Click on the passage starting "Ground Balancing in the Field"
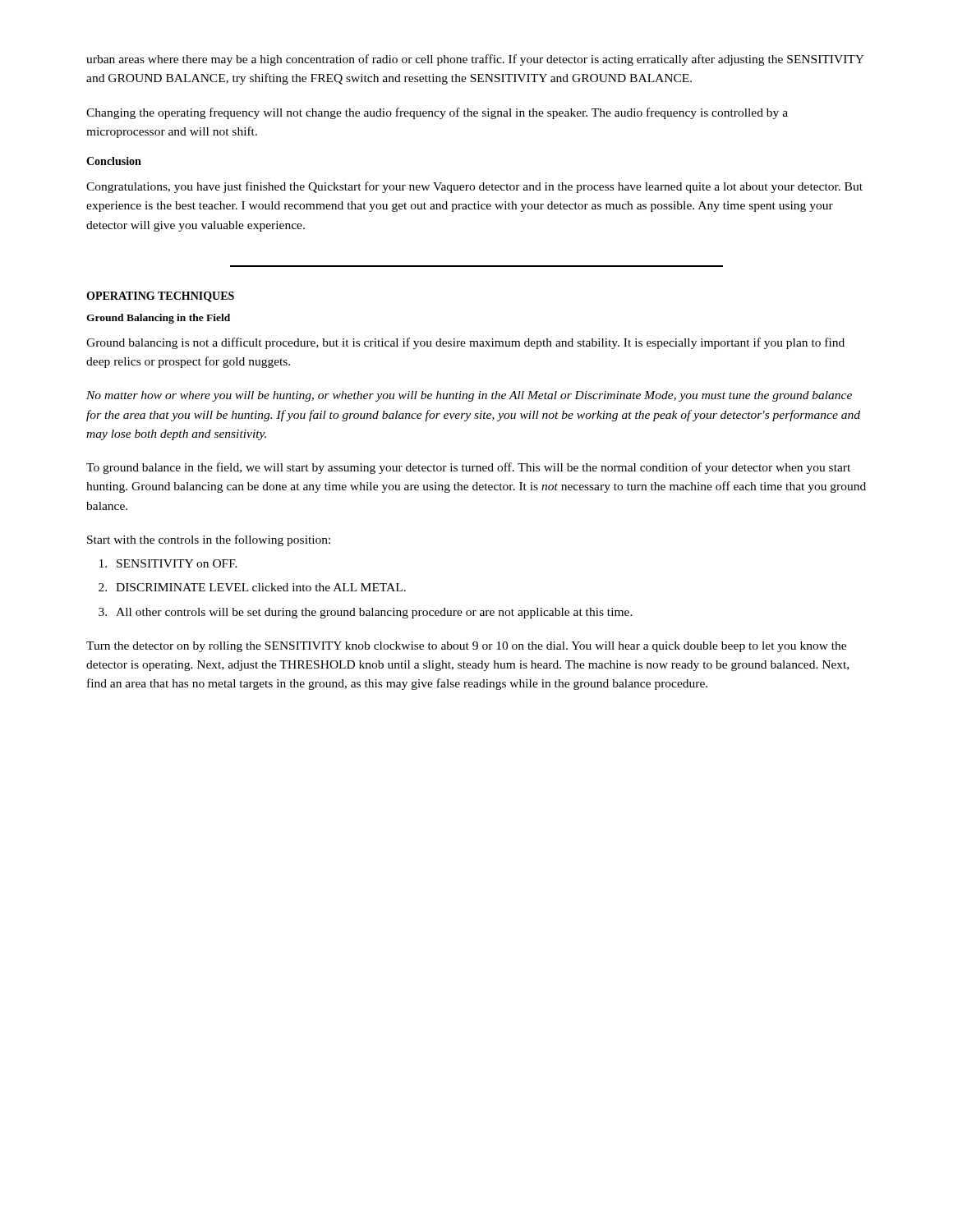The image size is (953, 1232). click(158, 317)
